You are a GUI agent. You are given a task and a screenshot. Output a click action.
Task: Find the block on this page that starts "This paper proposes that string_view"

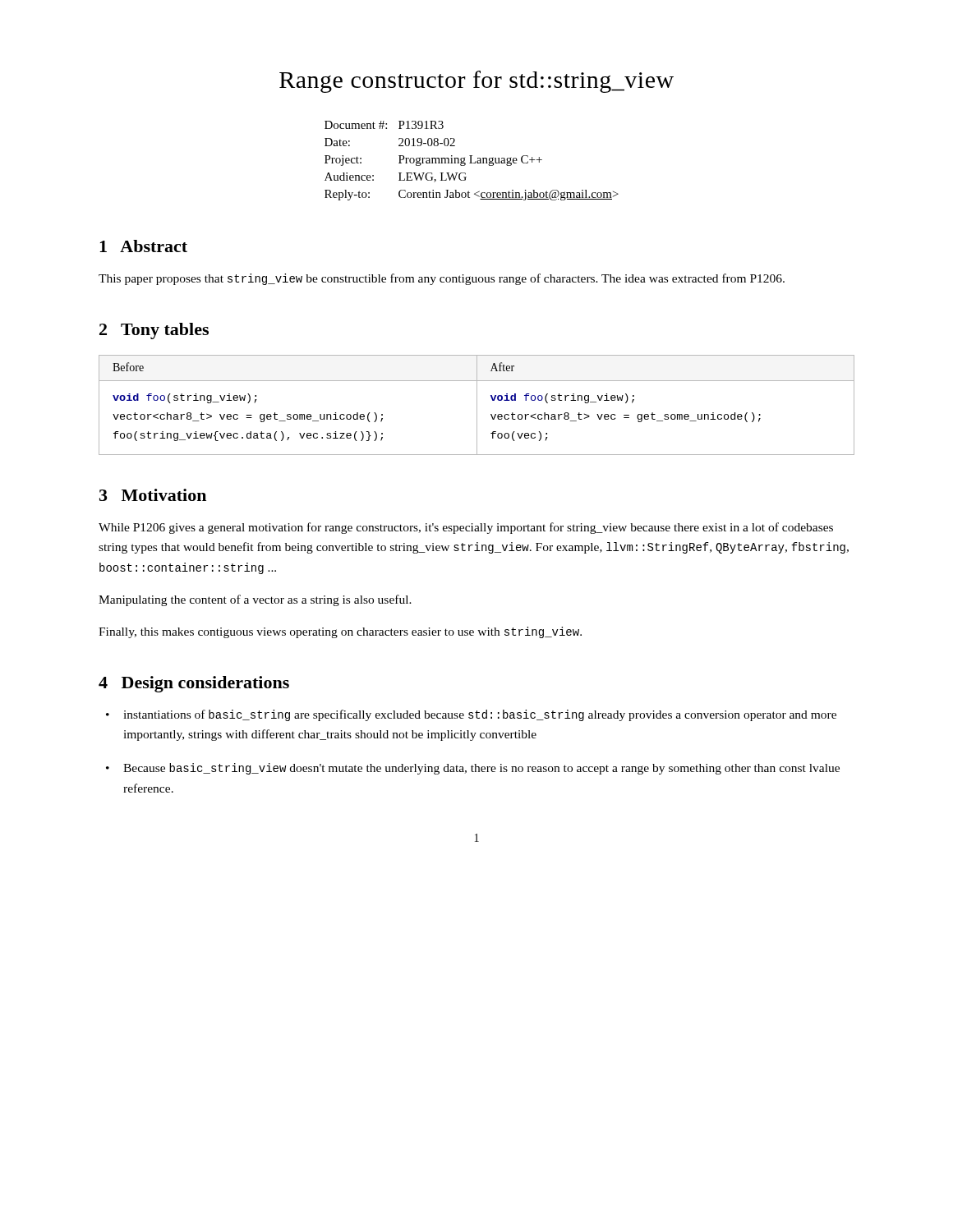coord(476,279)
